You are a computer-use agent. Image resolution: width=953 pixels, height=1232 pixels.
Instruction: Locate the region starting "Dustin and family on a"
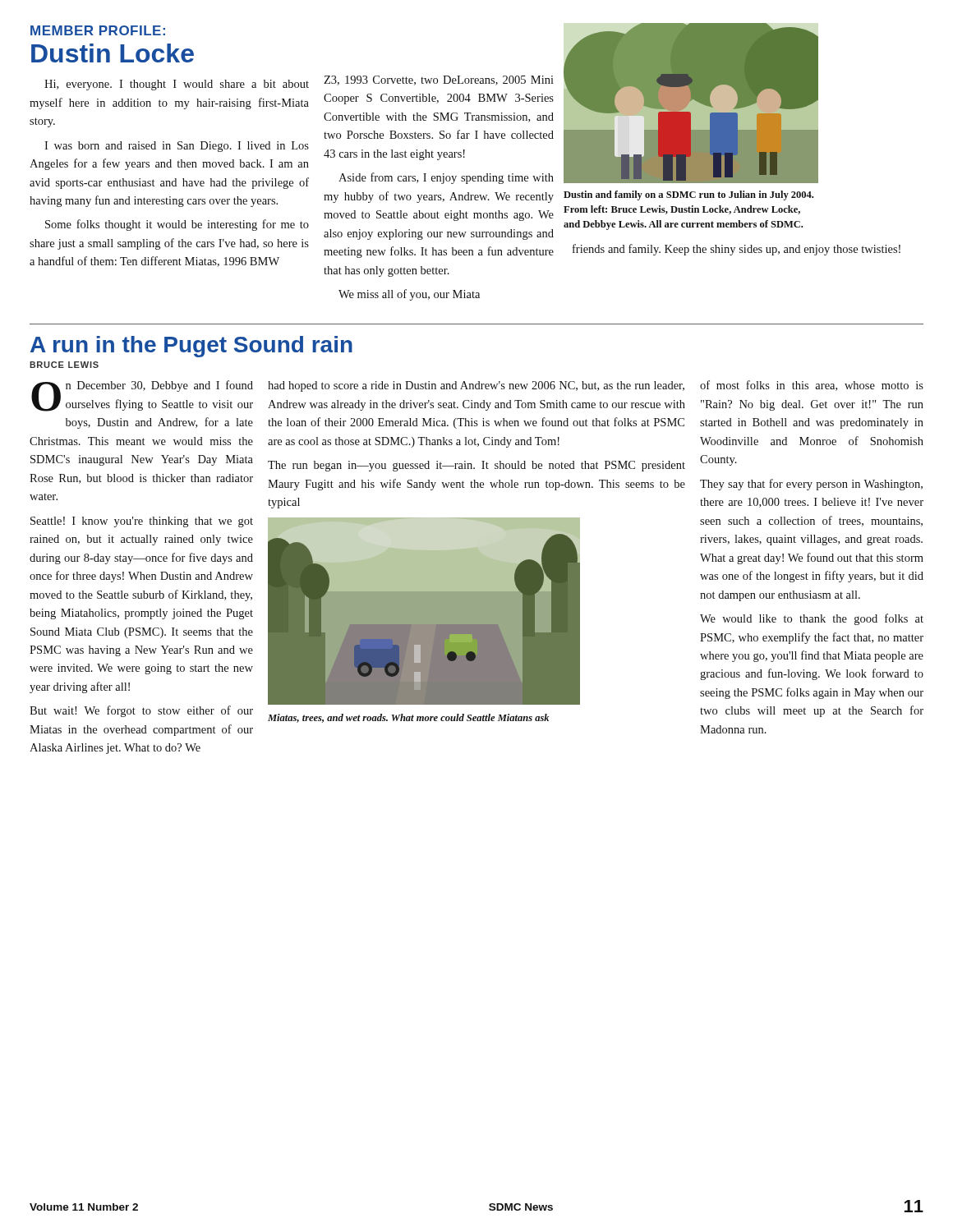tap(691, 210)
